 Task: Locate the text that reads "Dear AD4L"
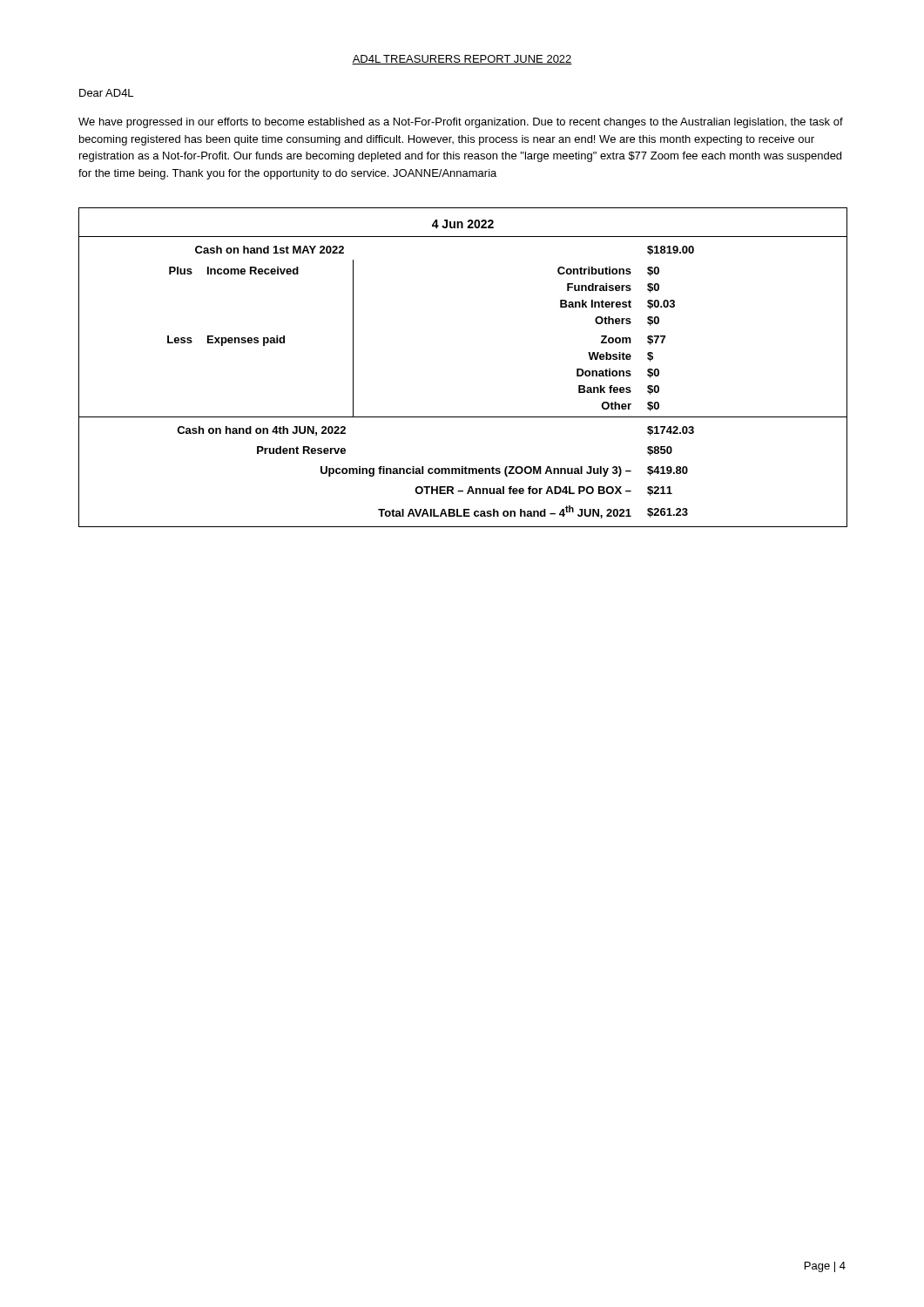coord(106,93)
